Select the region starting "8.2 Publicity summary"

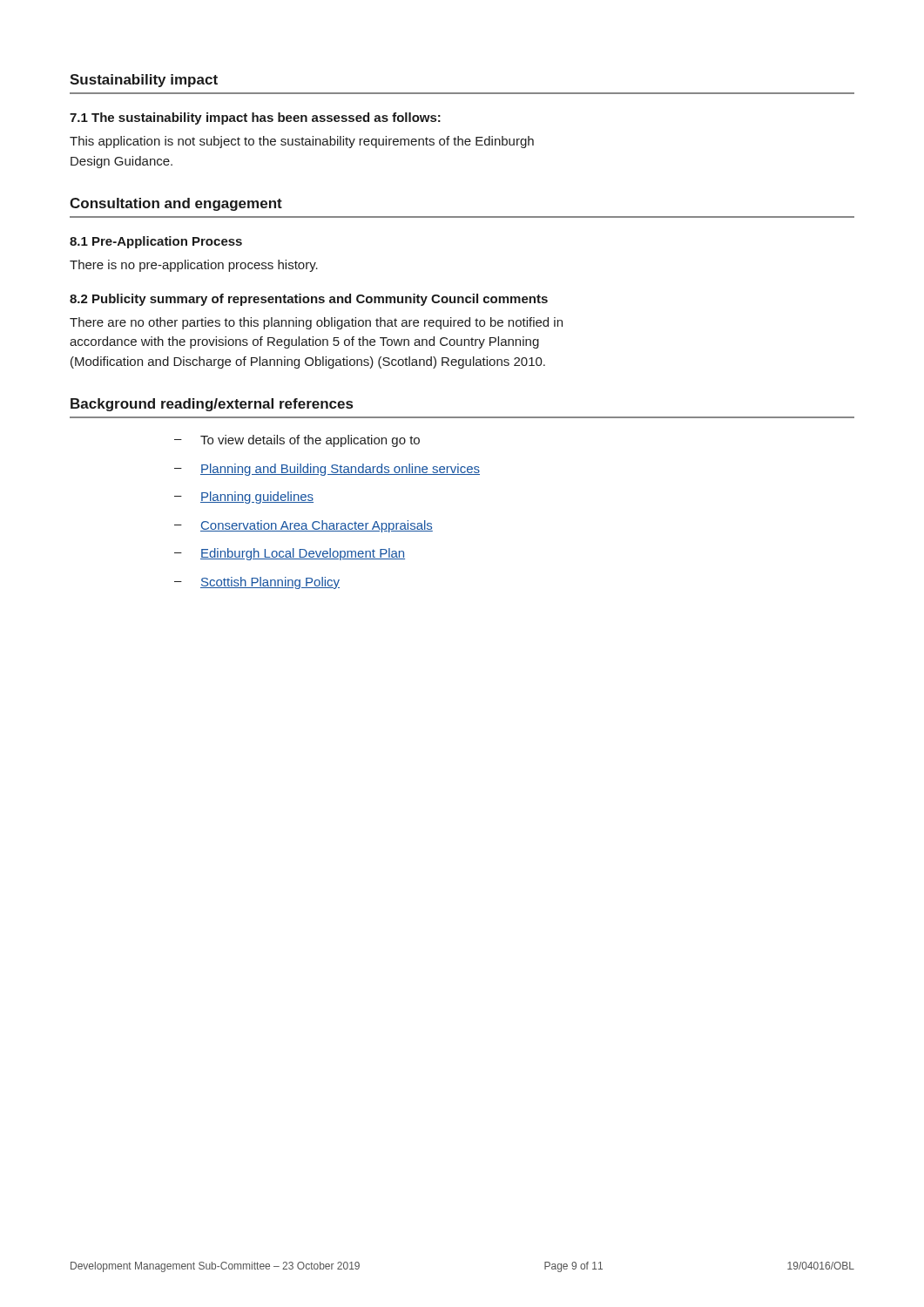(309, 298)
